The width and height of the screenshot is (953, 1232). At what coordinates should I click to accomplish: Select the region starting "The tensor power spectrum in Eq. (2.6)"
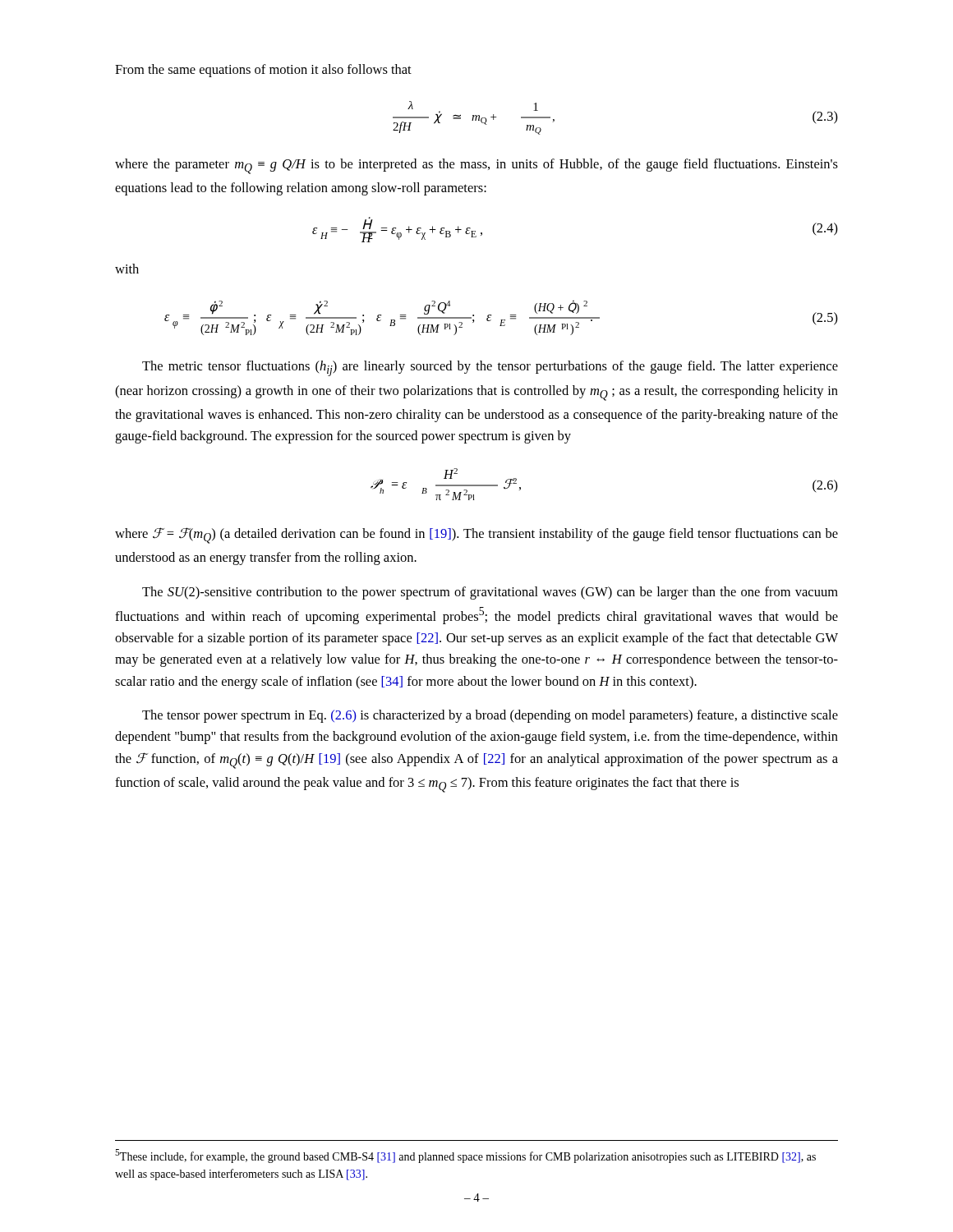[x=476, y=750]
